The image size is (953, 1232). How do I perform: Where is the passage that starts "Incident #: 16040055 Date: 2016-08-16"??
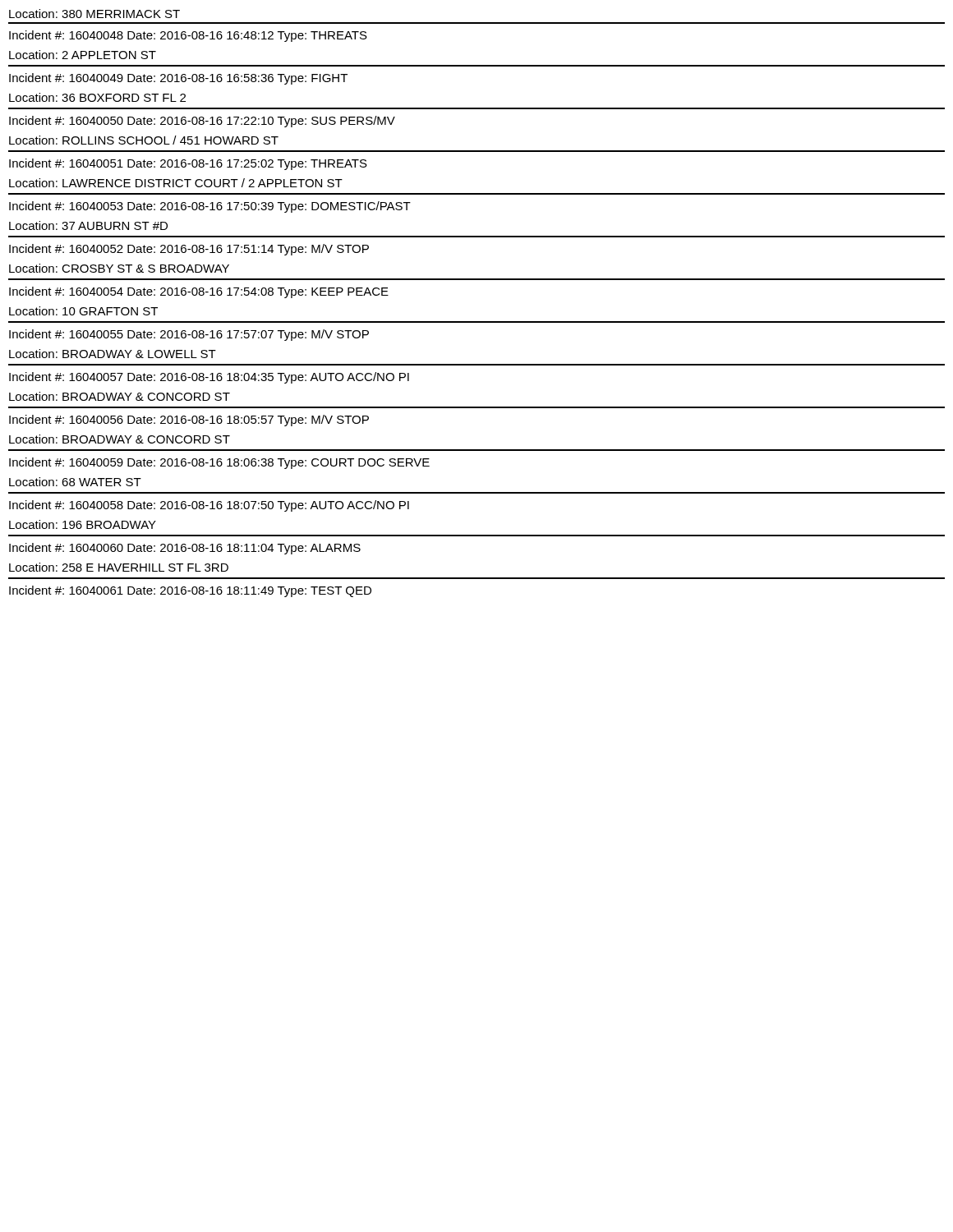tap(189, 335)
